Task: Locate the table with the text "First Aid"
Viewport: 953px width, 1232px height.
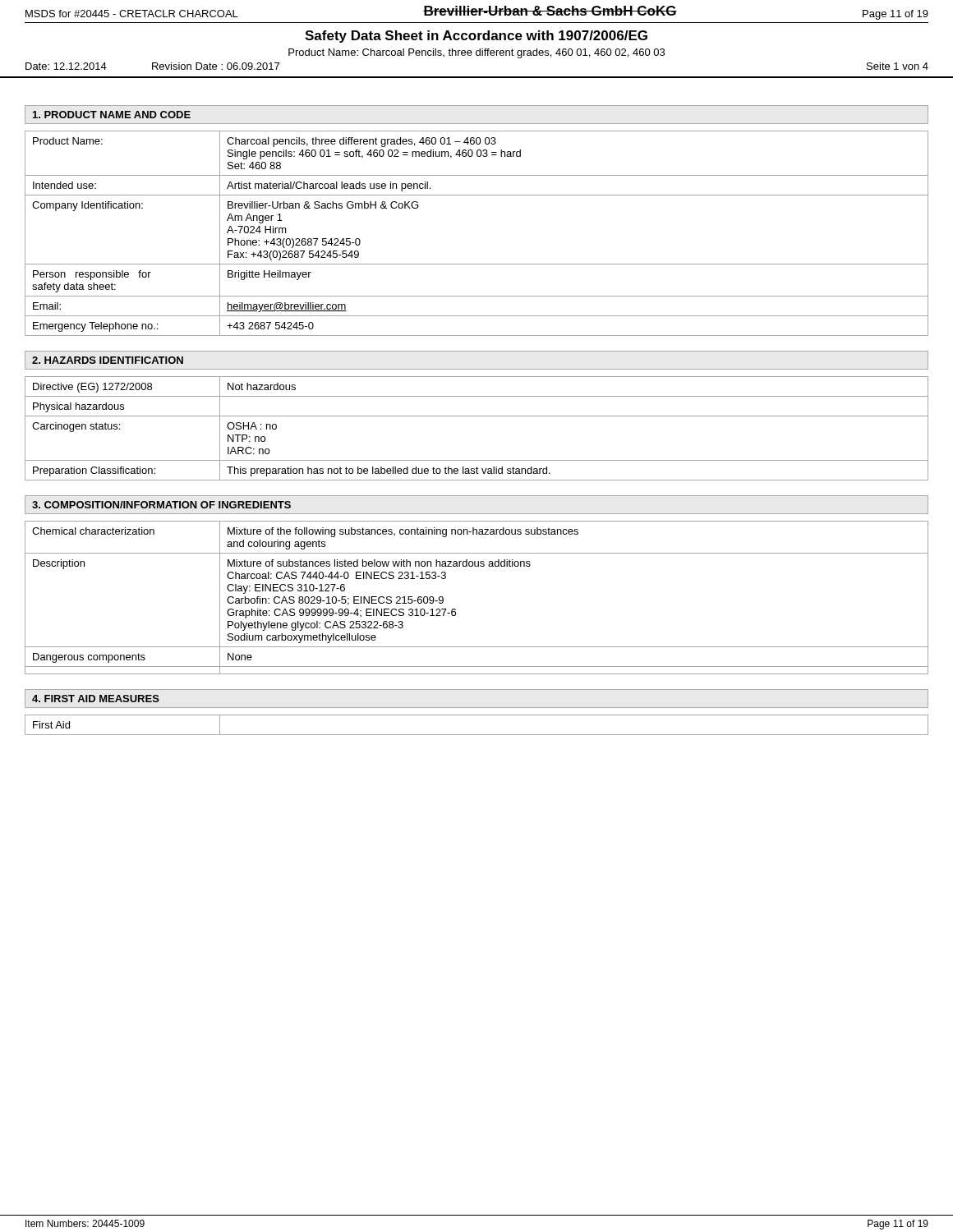Action: (x=476, y=725)
